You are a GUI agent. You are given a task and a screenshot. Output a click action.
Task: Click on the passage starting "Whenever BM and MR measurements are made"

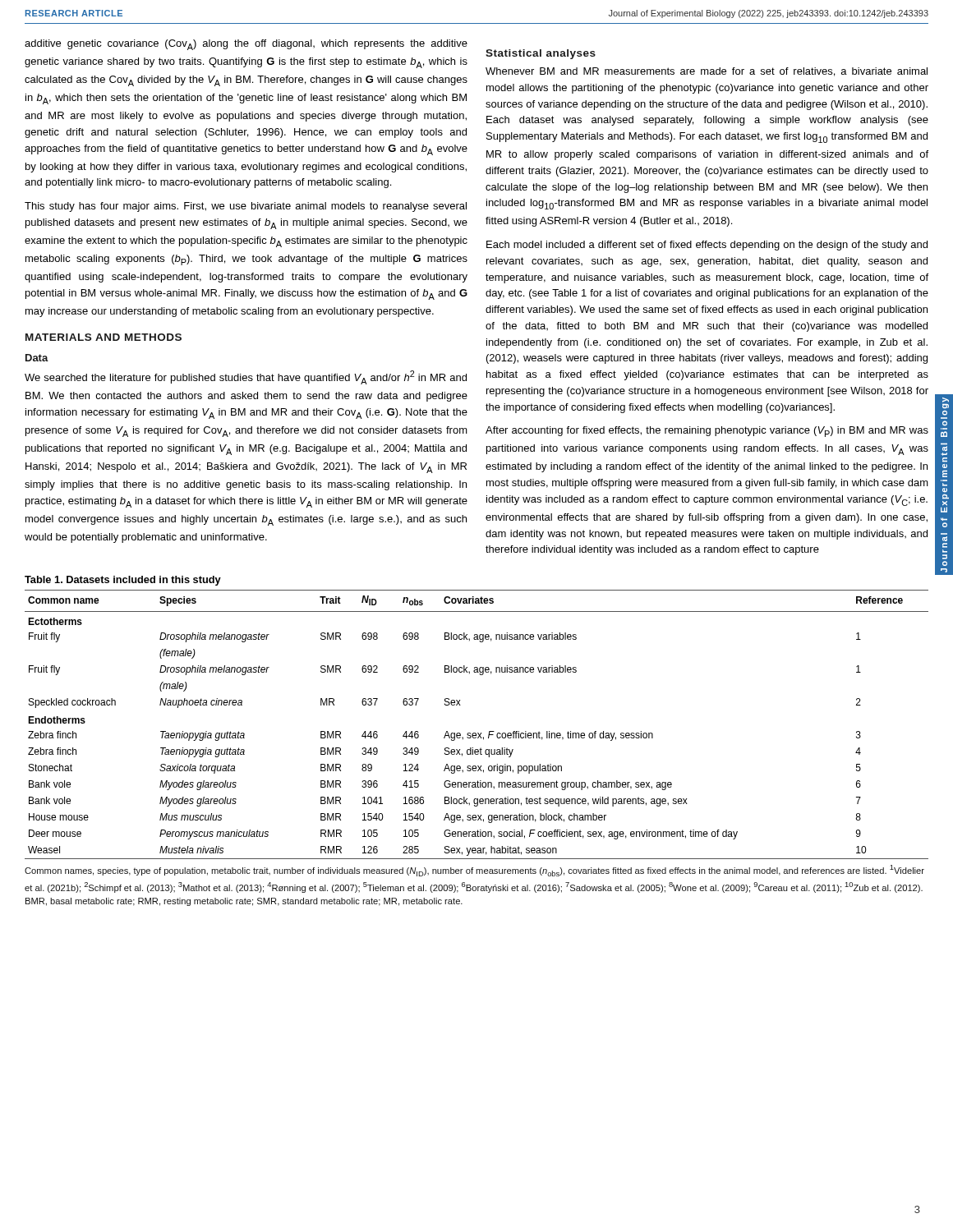coord(707,146)
